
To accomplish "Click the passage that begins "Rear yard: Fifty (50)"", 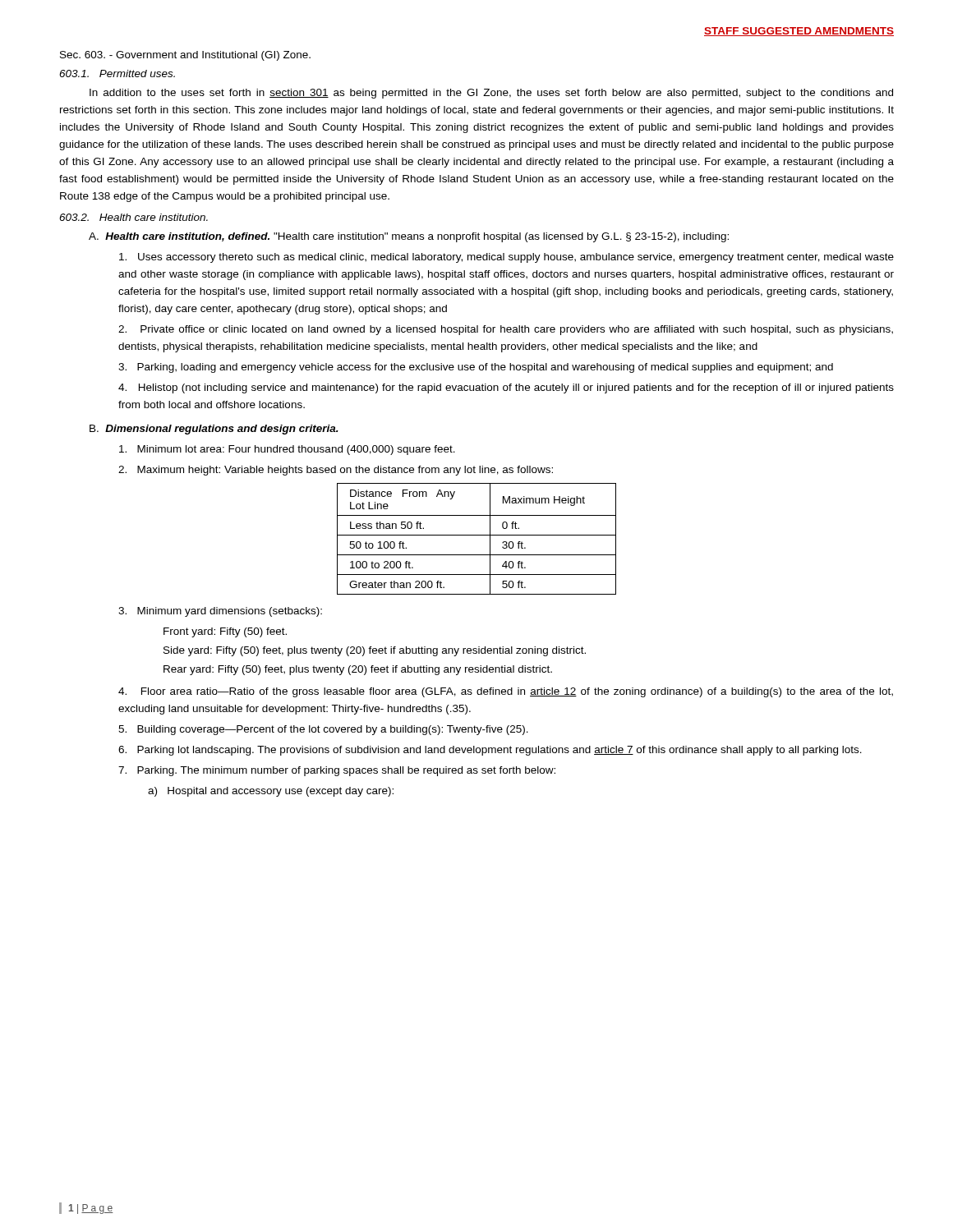I will pos(358,669).
